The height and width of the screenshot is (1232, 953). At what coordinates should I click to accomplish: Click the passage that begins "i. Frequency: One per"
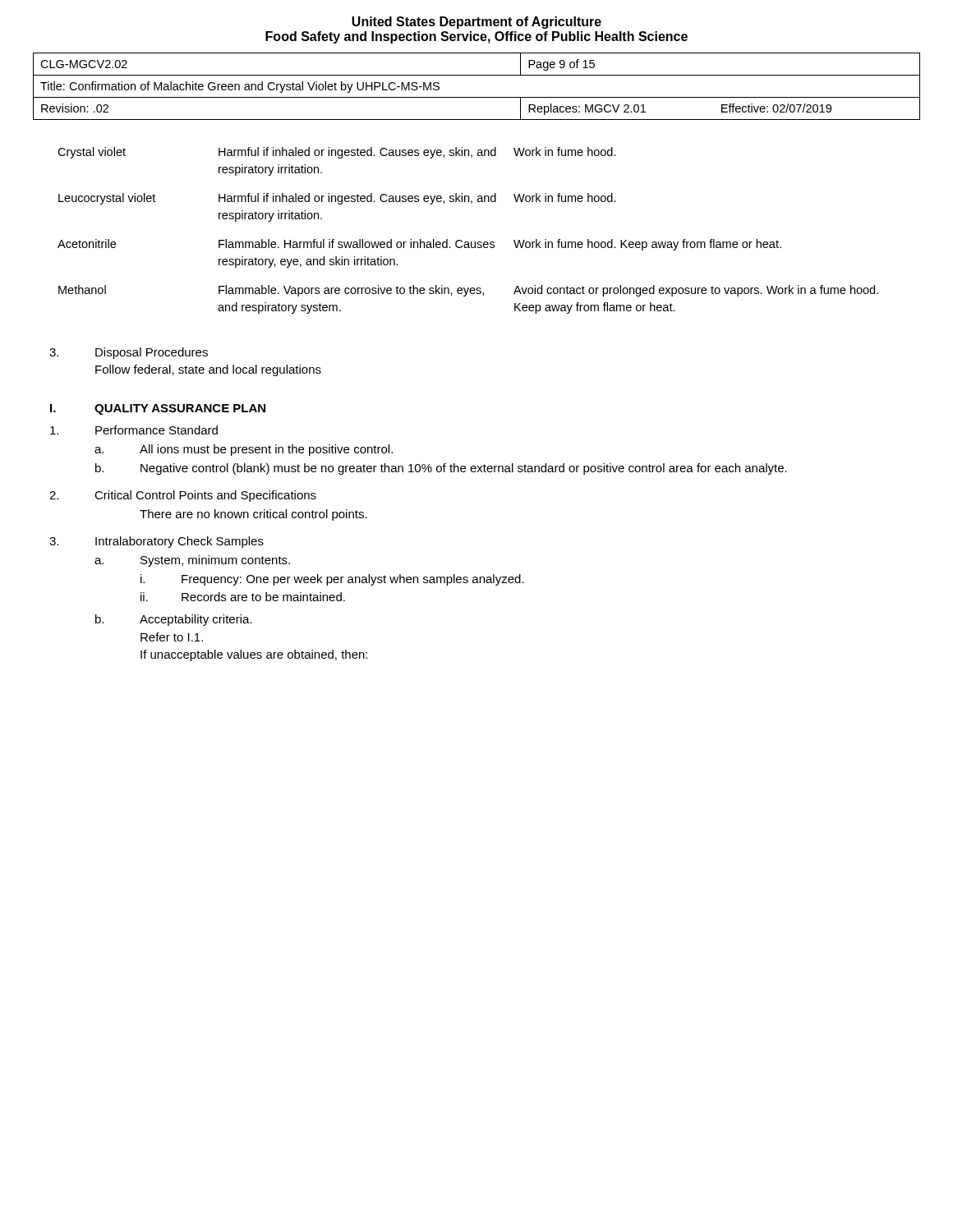point(332,579)
